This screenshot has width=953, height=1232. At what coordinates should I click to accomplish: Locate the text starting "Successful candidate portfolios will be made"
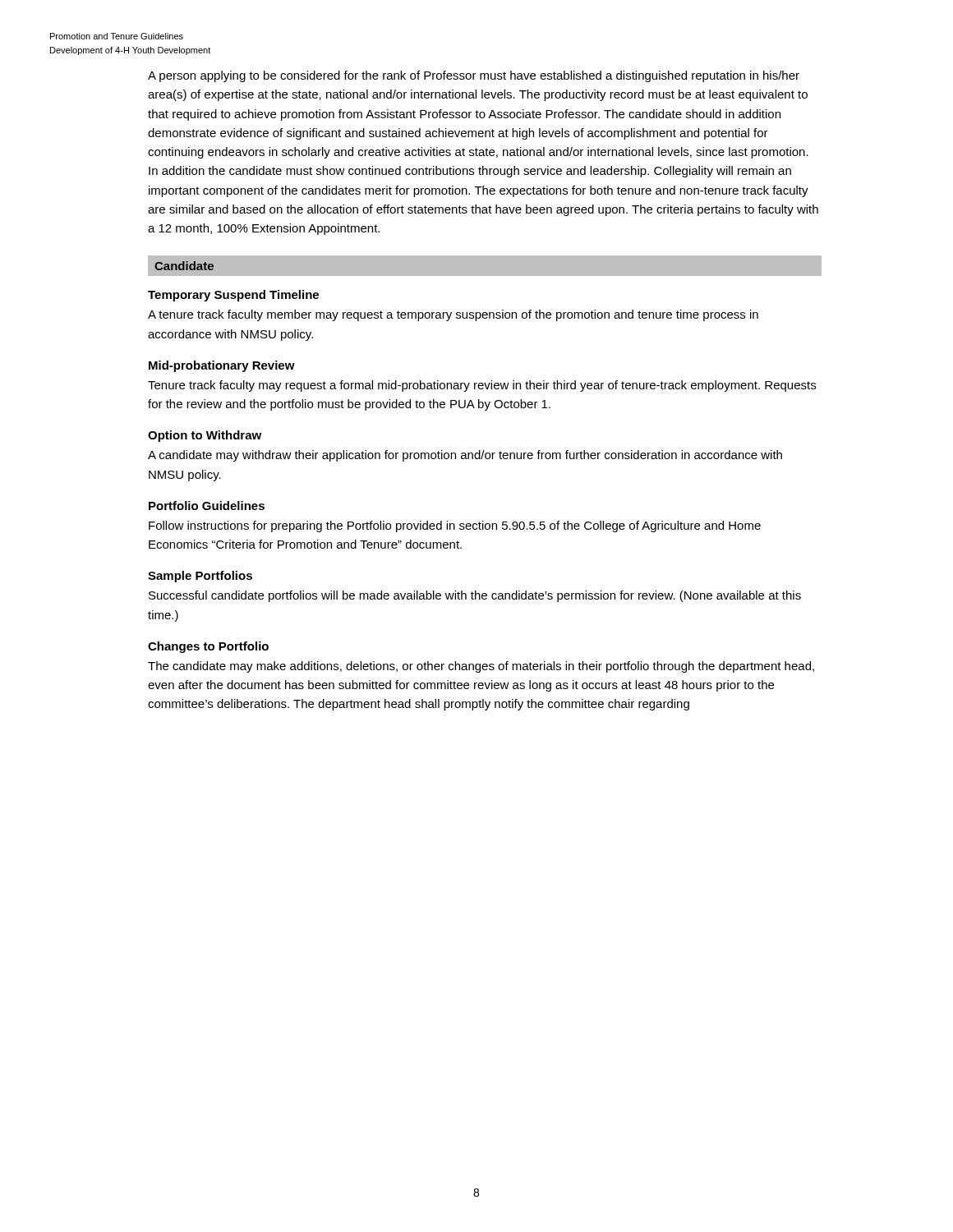(475, 605)
